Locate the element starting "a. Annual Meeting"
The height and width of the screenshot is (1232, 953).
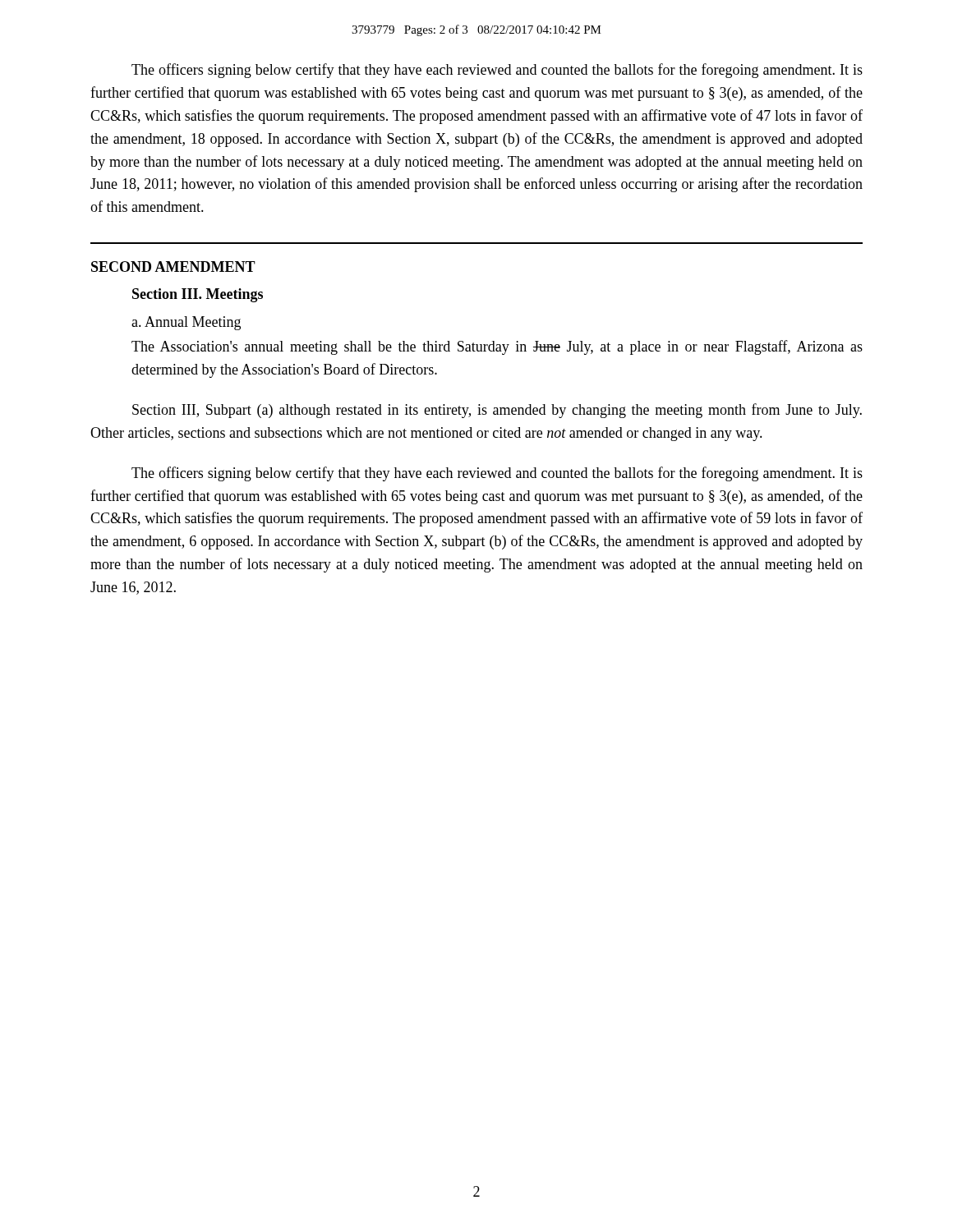pos(186,322)
